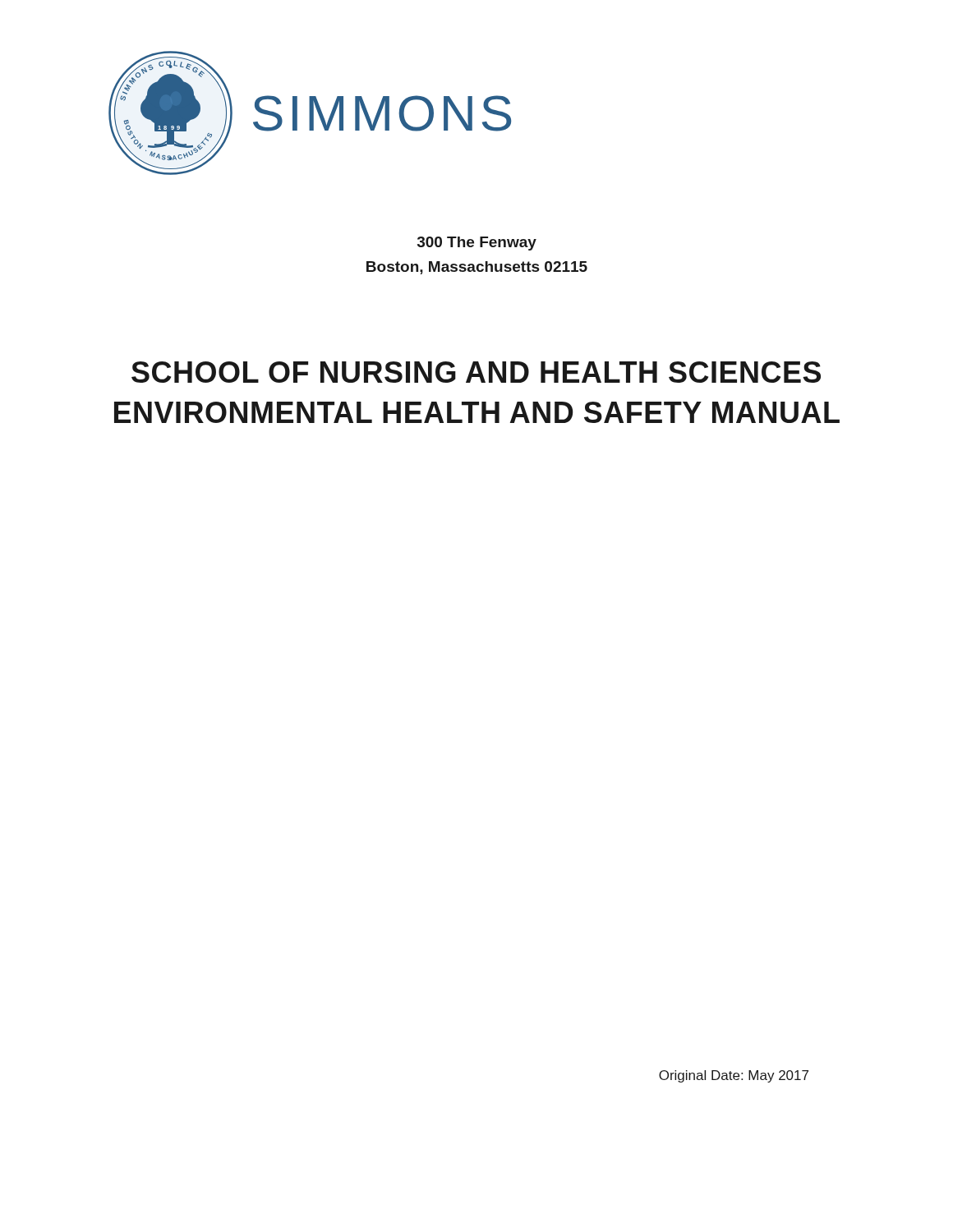Locate the text that reads "Original Date: May 2017"
Viewport: 953px width, 1232px height.
(x=734, y=1076)
